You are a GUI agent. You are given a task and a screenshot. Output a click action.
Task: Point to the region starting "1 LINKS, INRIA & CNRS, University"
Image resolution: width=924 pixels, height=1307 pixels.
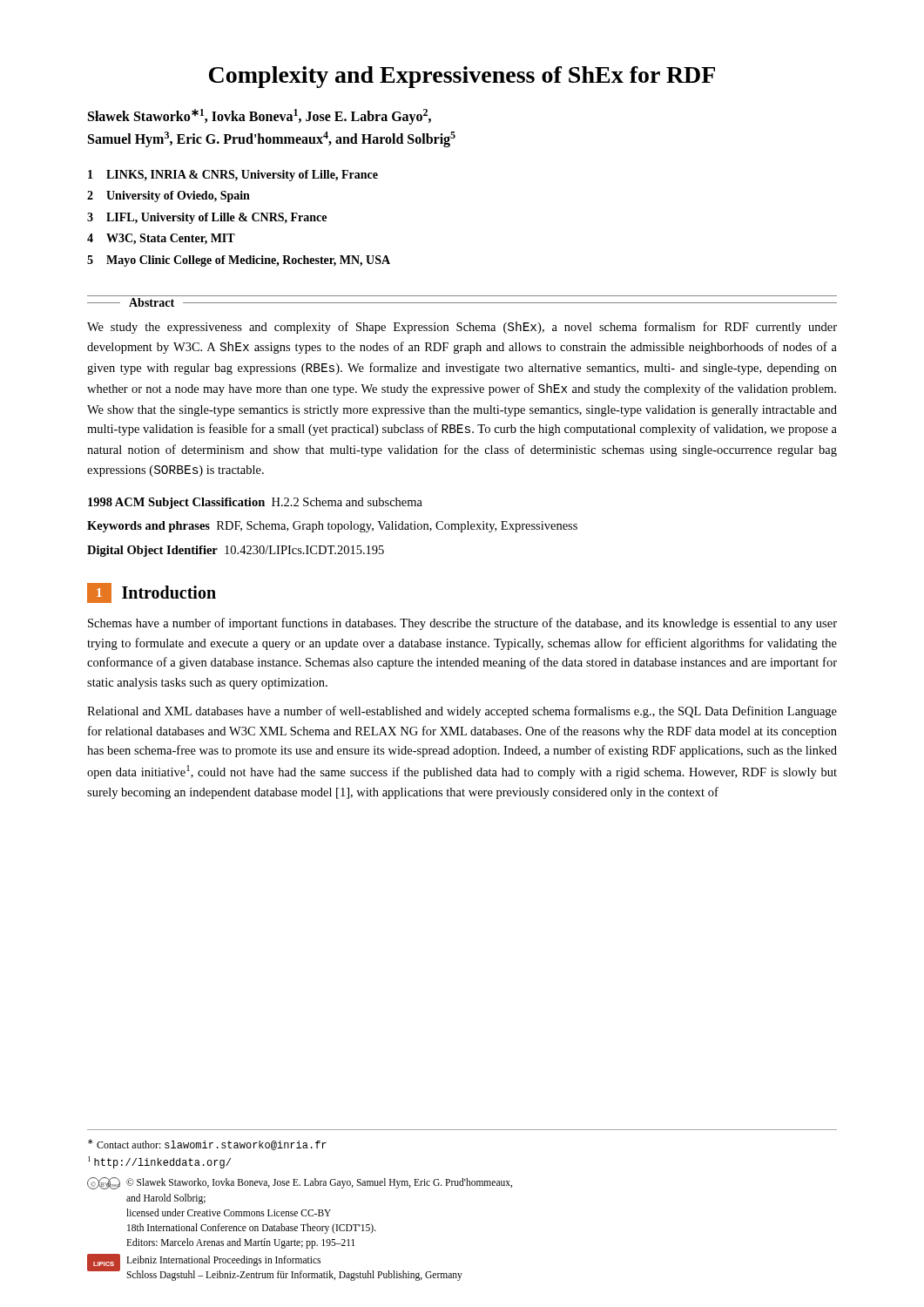point(232,175)
